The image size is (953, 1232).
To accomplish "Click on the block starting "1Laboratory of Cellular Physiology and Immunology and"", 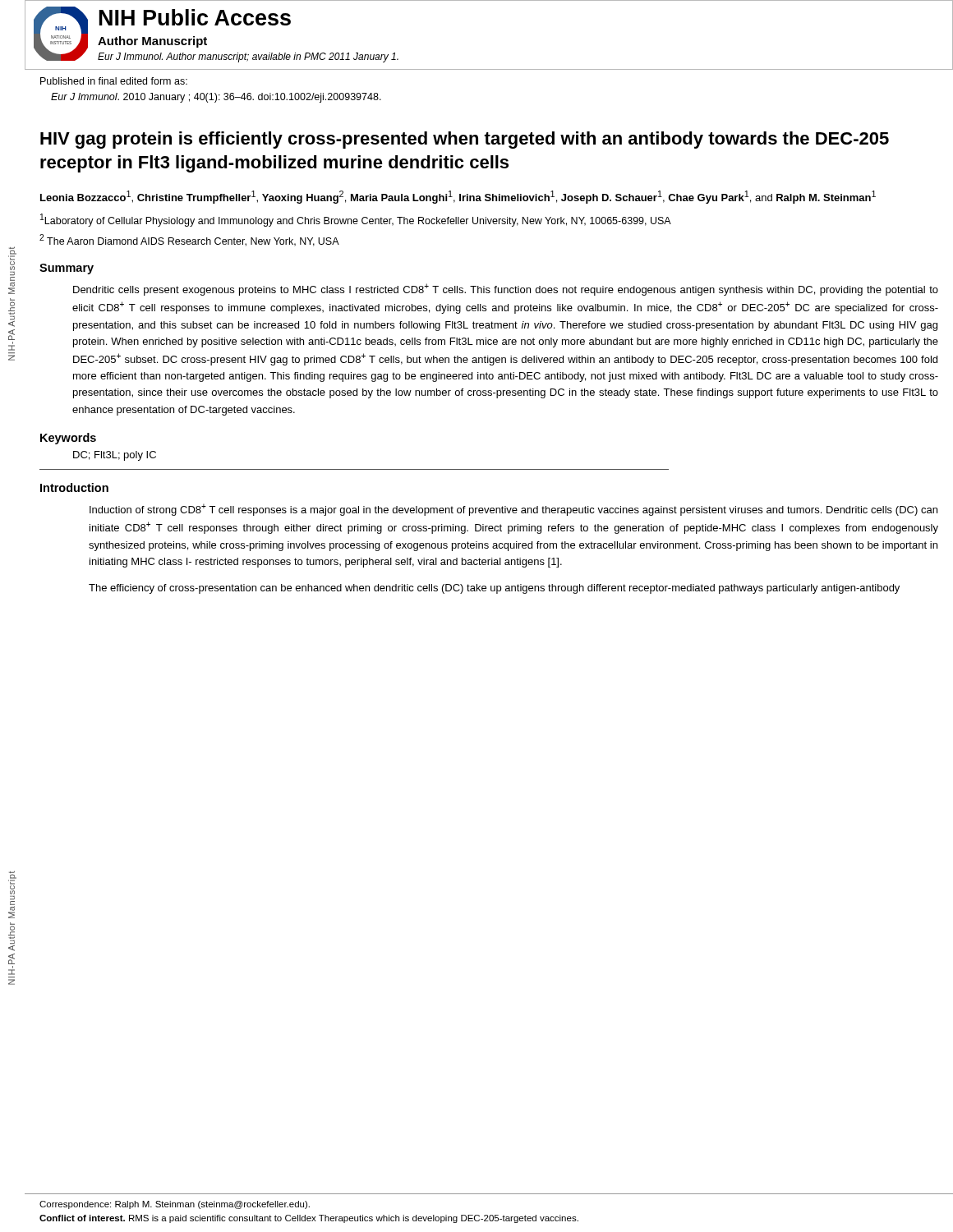I will point(355,220).
